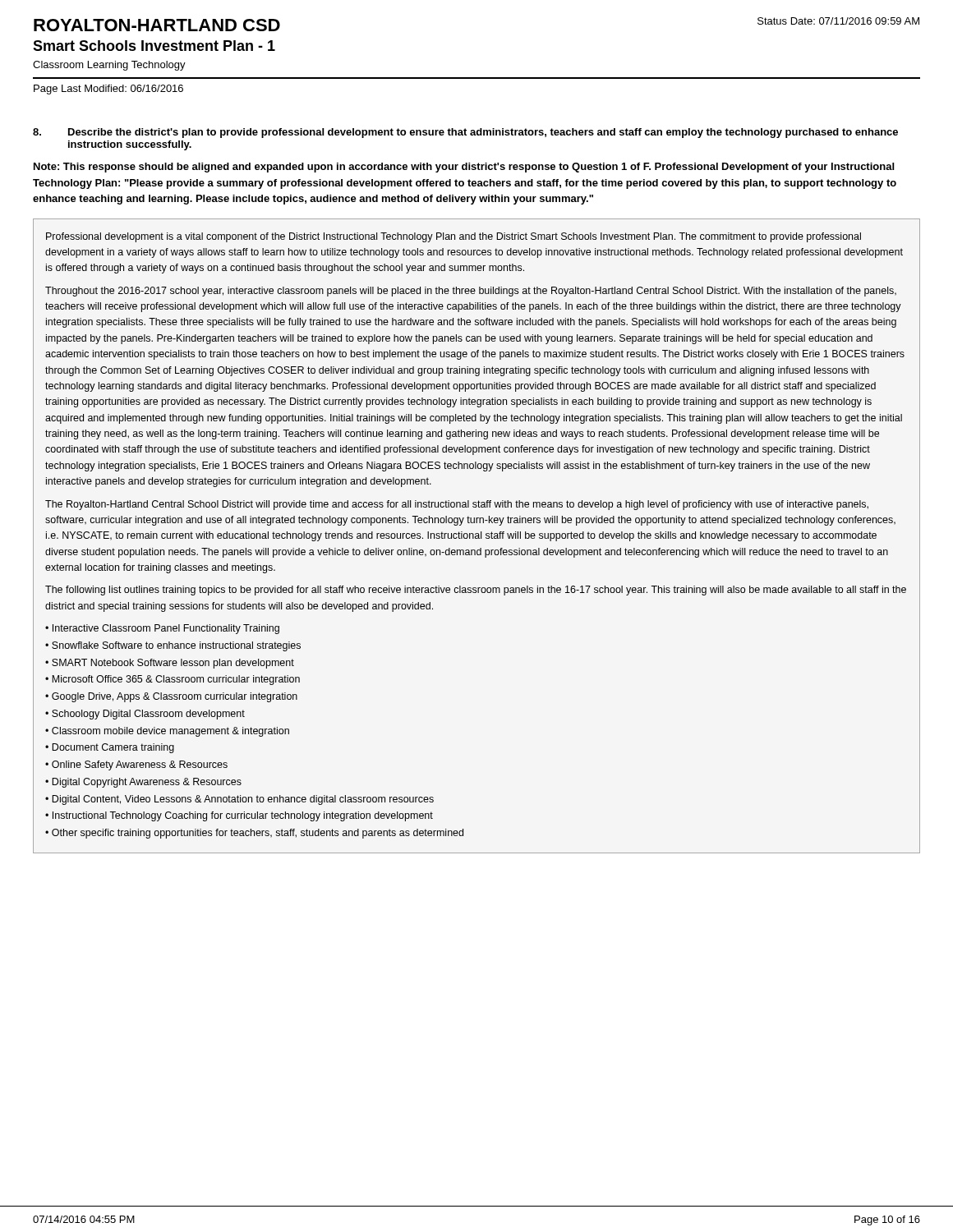Viewport: 953px width, 1232px height.
Task: Select the element starting "Digital Content, Video Lessons"
Action: pyautogui.click(x=243, y=799)
